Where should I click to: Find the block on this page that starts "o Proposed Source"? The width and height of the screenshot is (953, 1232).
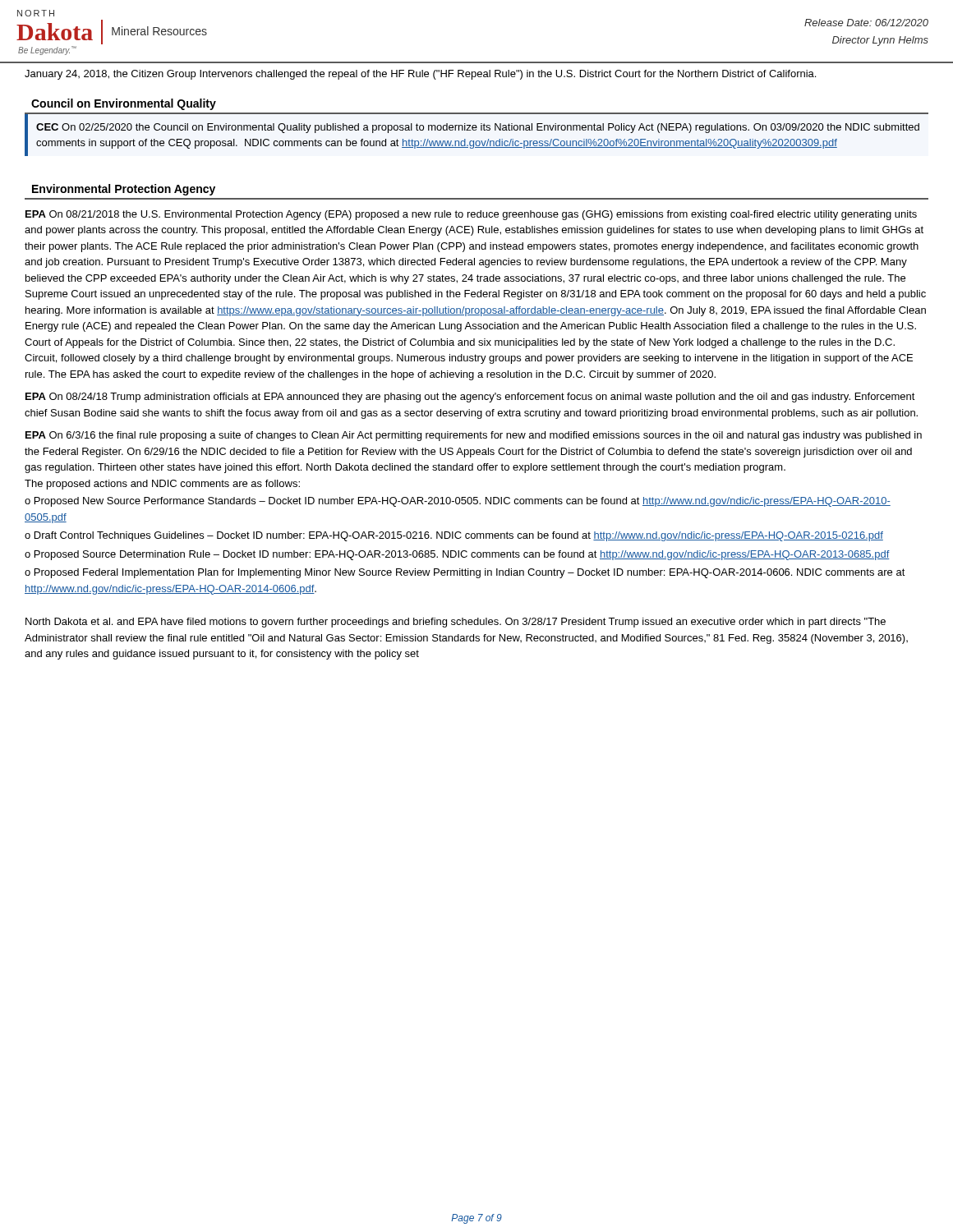457,554
